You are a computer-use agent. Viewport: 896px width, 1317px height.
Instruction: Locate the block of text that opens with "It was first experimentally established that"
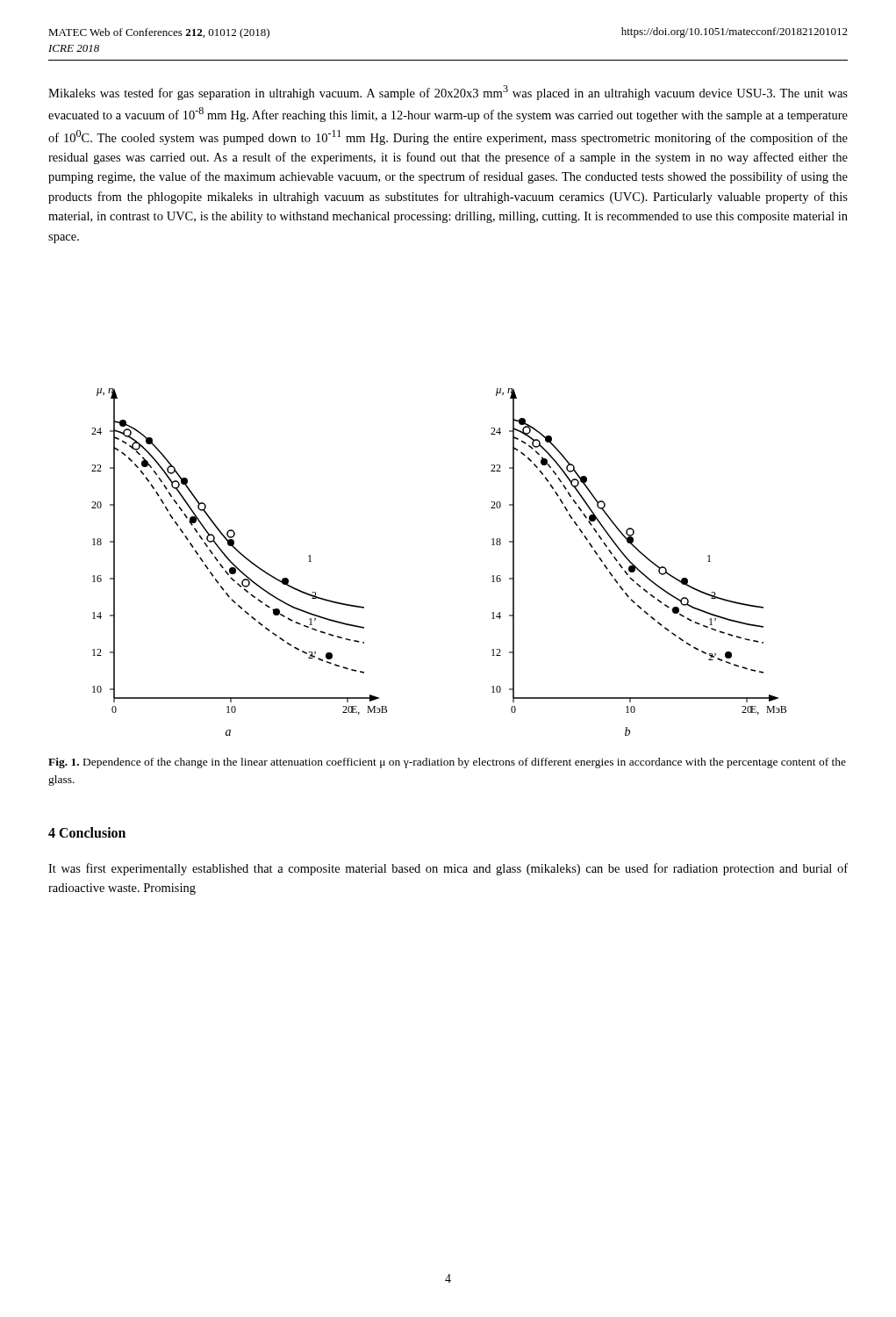click(x=448, y=878)
